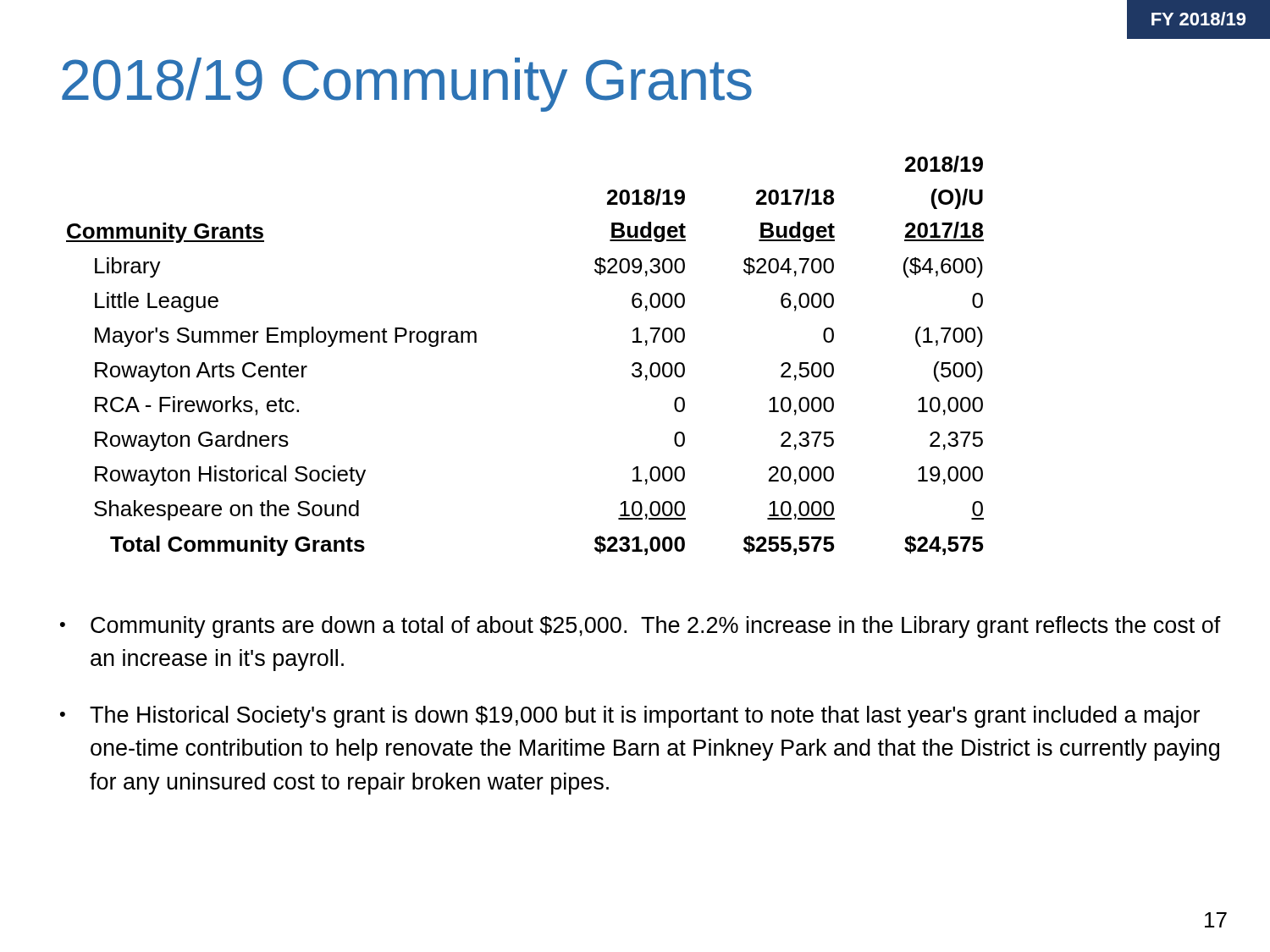Find "2018/19 Community Grants" on this page
1270x952 pixels.
point(406,80)
